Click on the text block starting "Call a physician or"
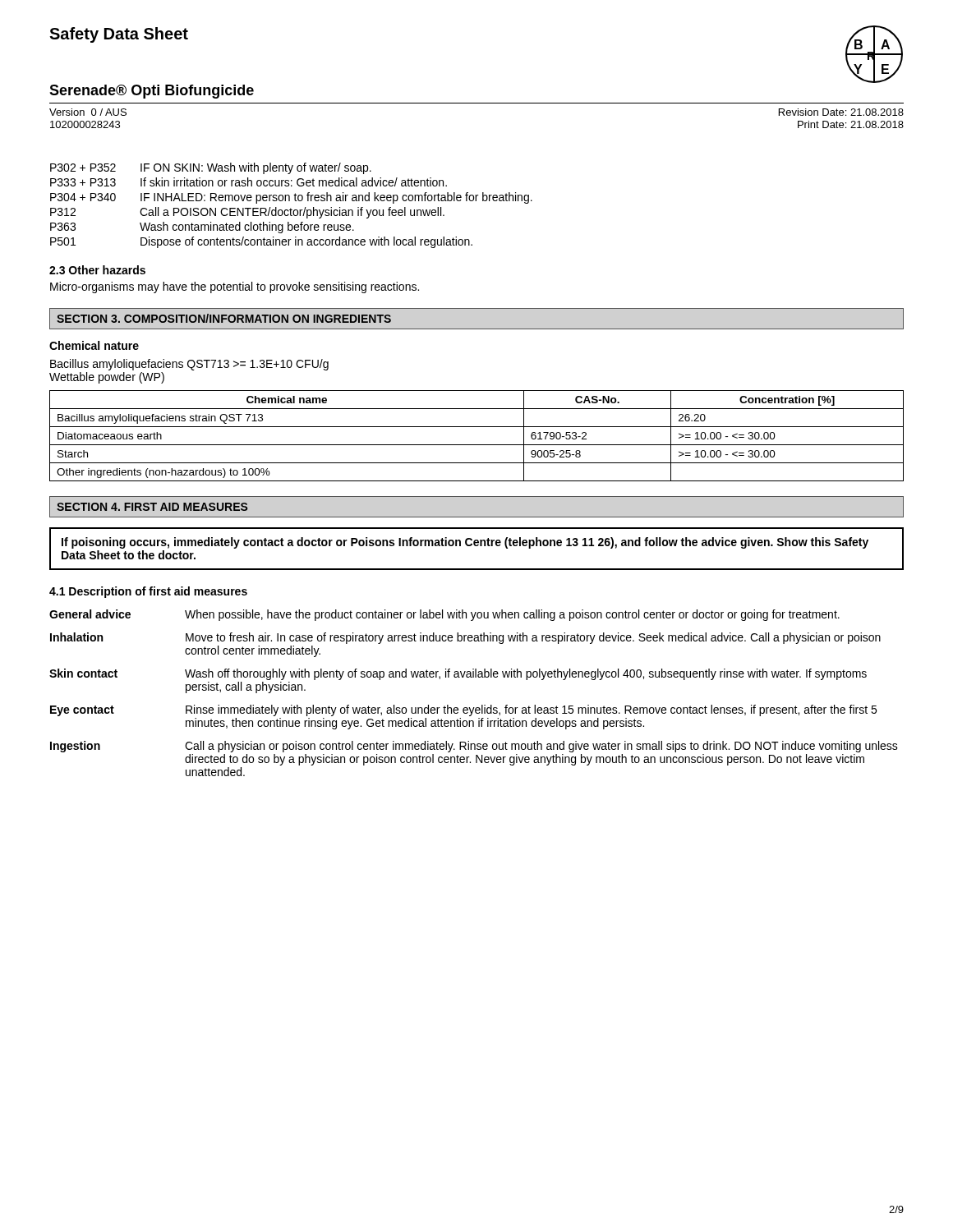Screen dimensions: 1232x953 (x=541, y=759)
